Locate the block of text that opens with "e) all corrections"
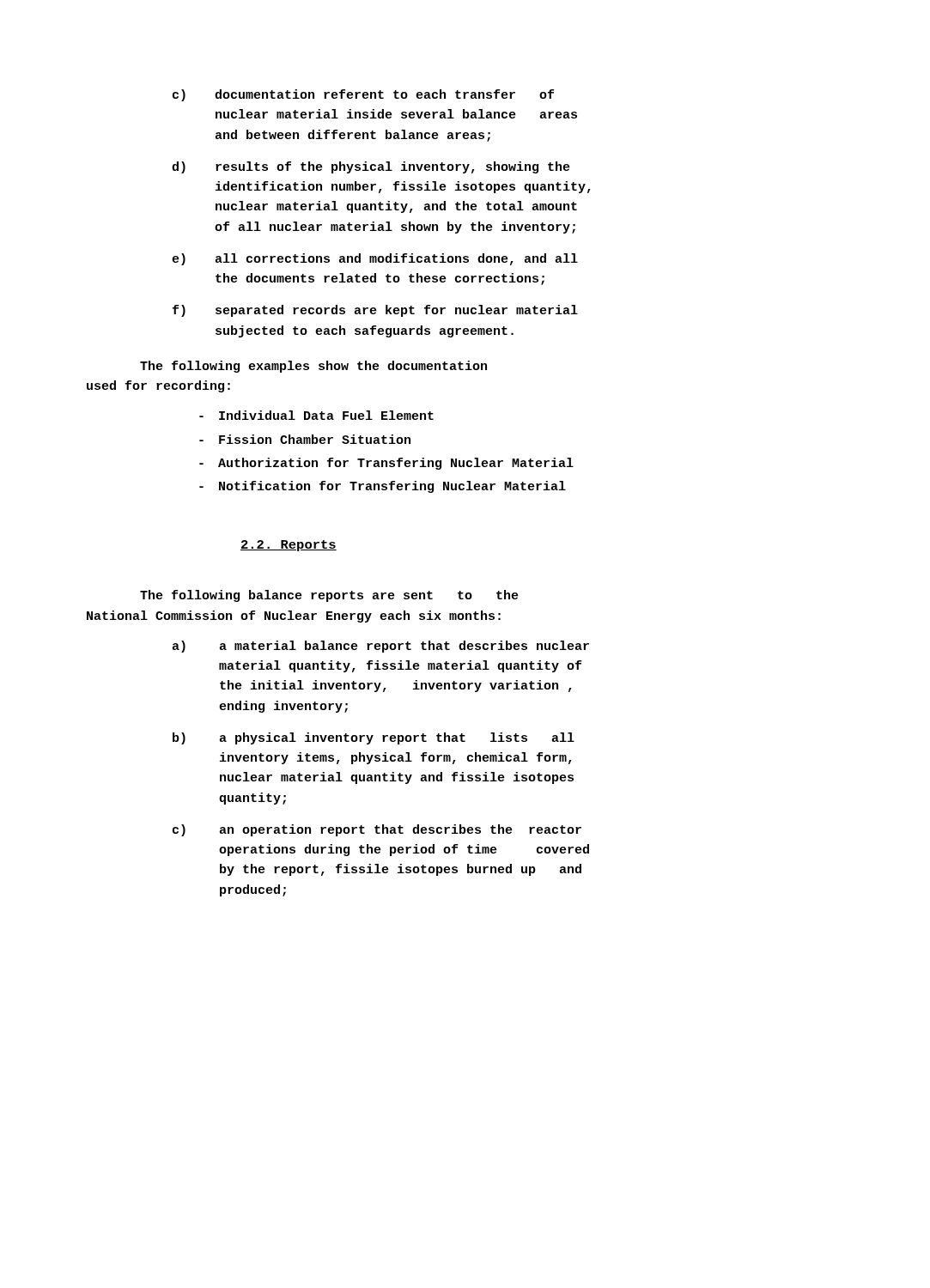 tap(525, 270)
